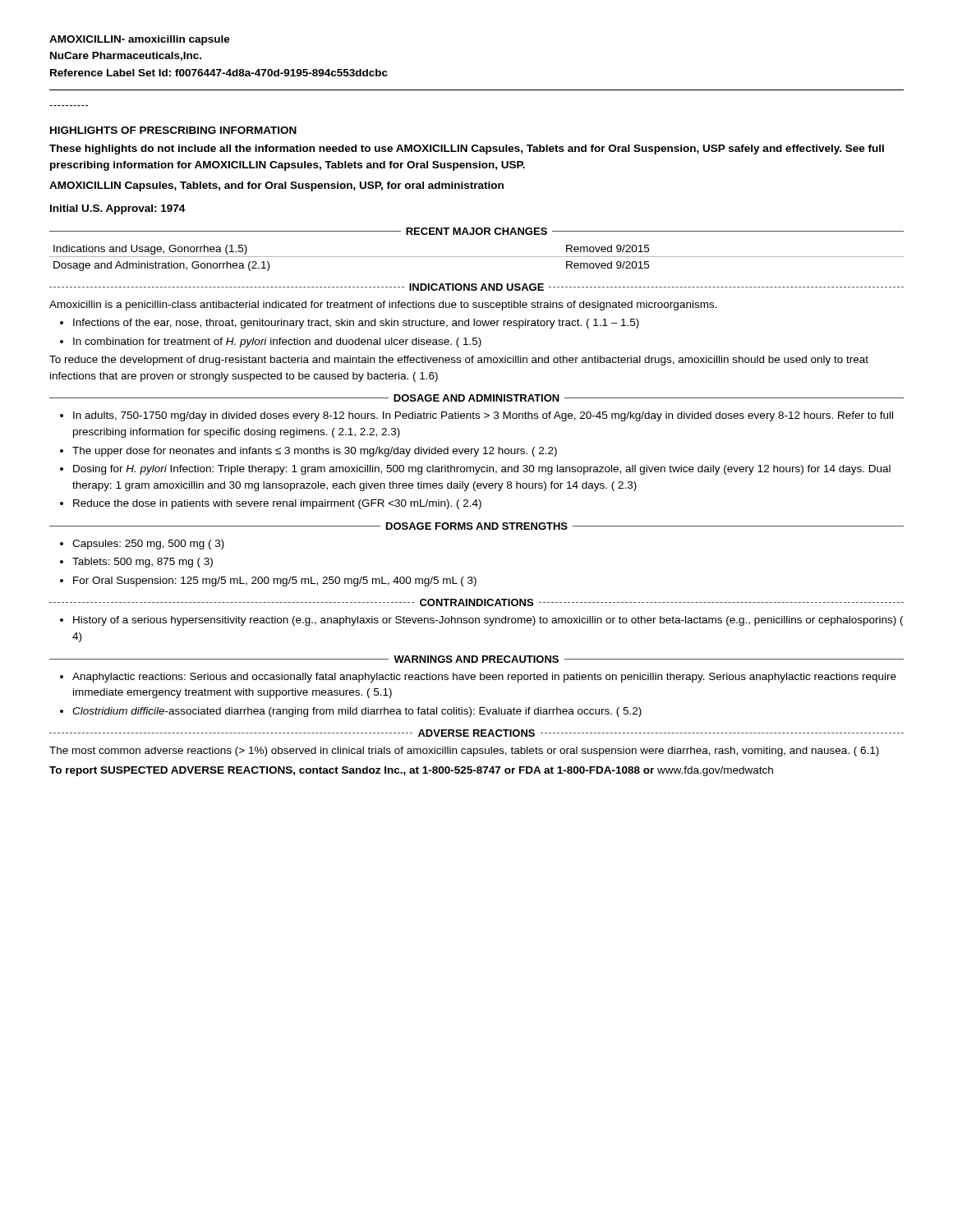
Task: Click the passage that begins "These highlights do"
Action: click(x=476, y=157)
